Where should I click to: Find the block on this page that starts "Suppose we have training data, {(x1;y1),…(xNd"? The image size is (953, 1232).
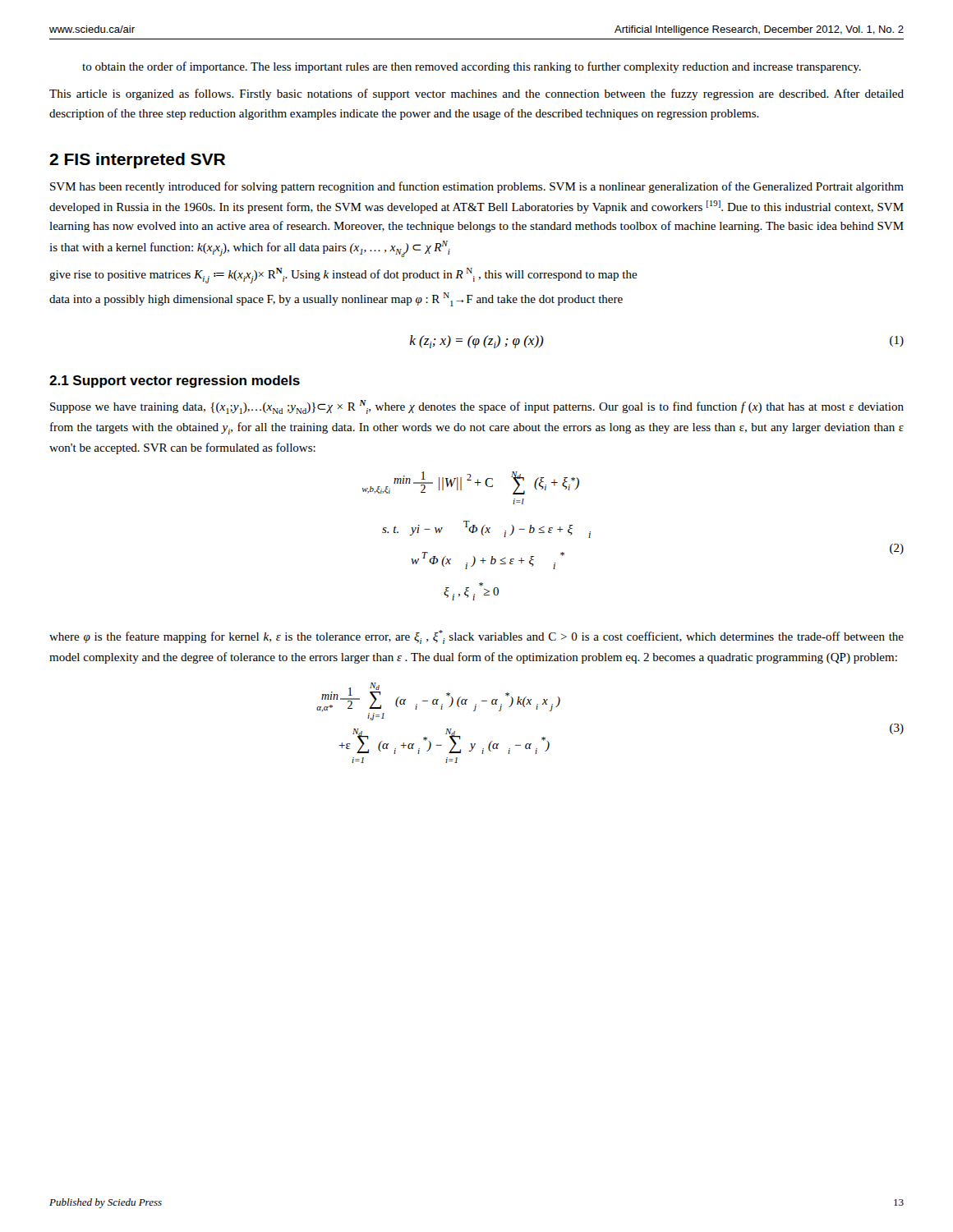pos(476,426)
